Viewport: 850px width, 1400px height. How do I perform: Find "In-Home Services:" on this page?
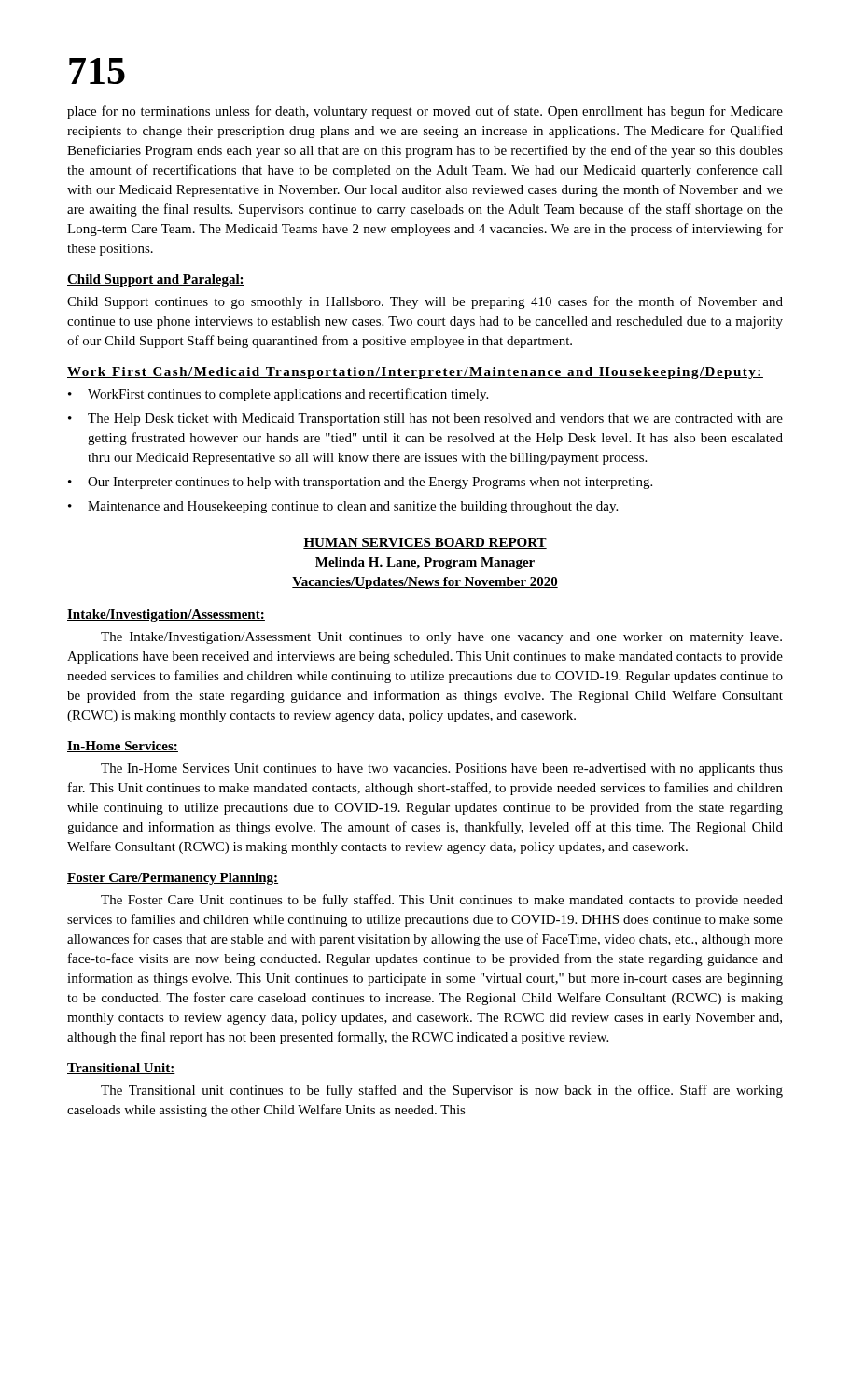(x=123, y=746)
